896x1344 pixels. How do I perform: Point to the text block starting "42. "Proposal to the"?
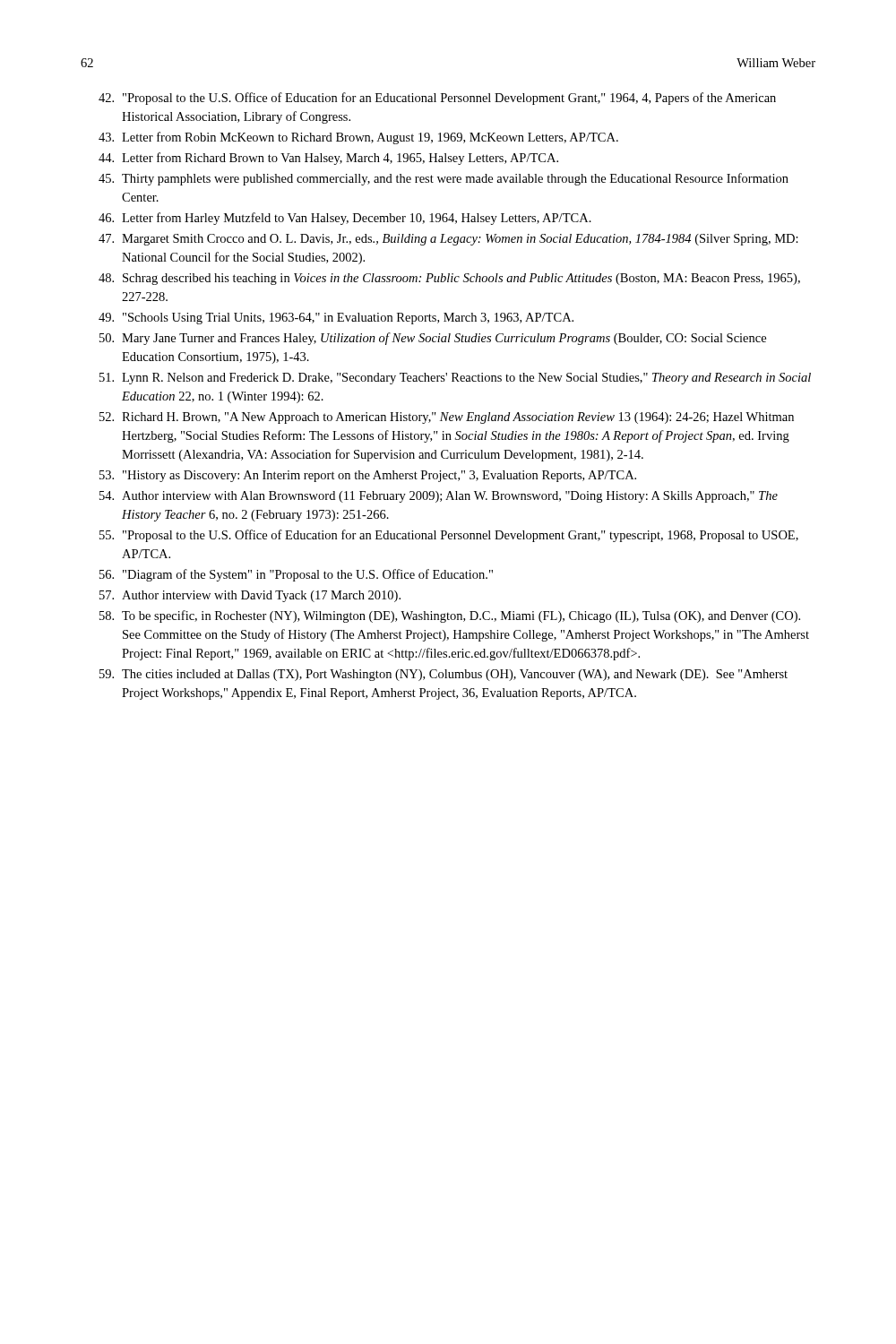point(448,108)
